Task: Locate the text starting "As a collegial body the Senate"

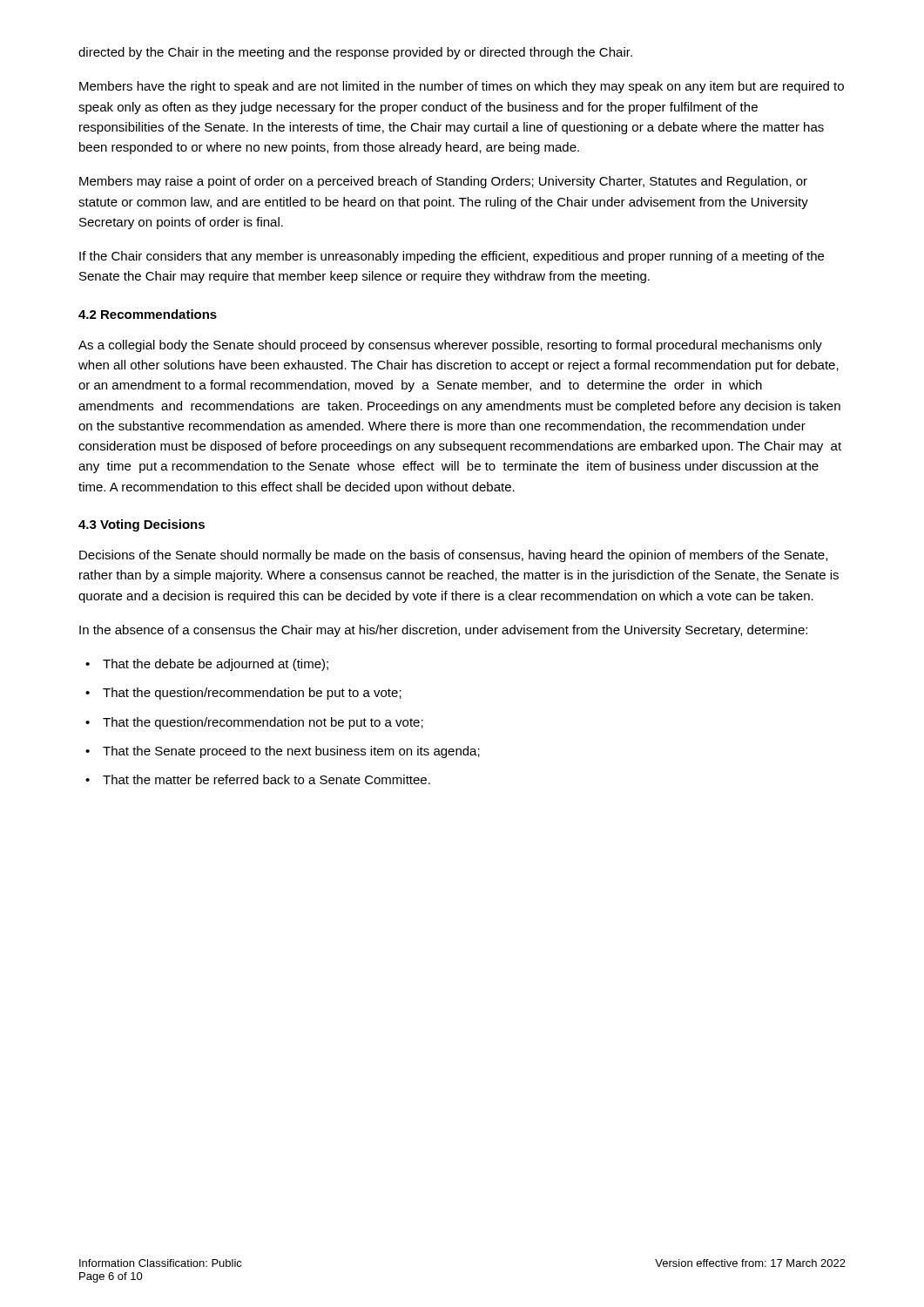Action: (x=462, y=415)
